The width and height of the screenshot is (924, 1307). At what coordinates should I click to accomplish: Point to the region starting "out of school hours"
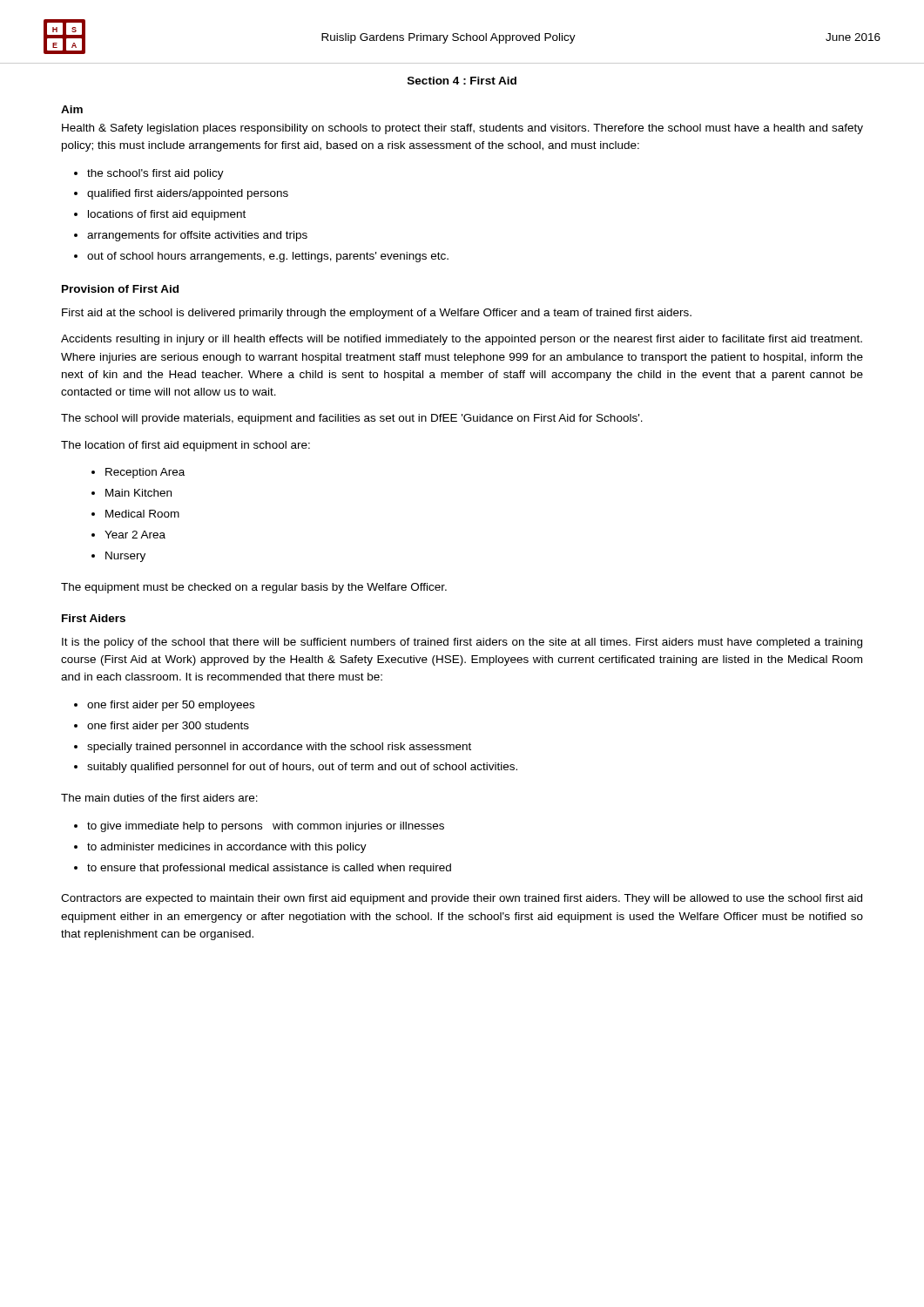tap(268, 256)
